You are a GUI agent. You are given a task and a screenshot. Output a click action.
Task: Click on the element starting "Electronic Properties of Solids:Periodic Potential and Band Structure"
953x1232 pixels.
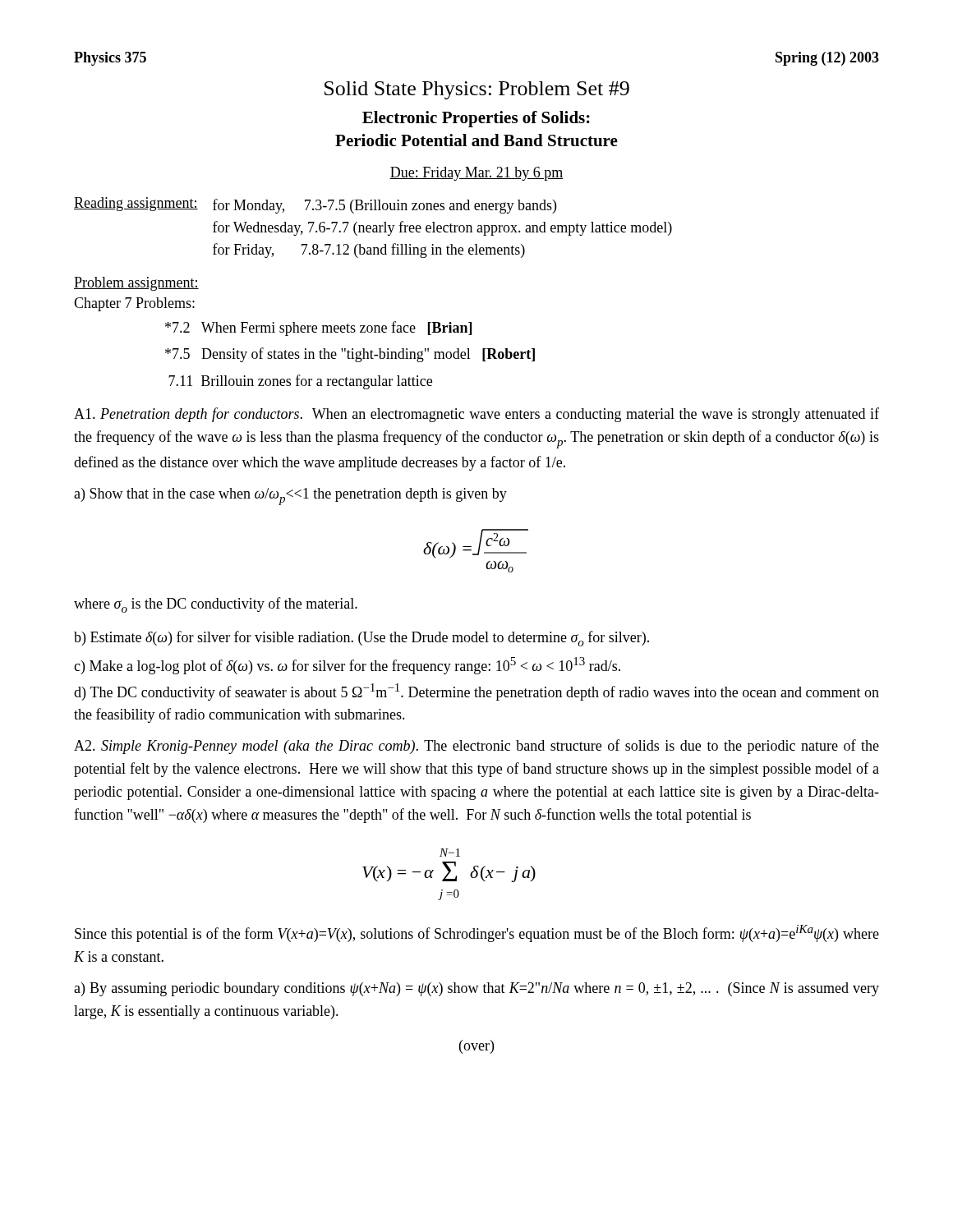(476, 129)
